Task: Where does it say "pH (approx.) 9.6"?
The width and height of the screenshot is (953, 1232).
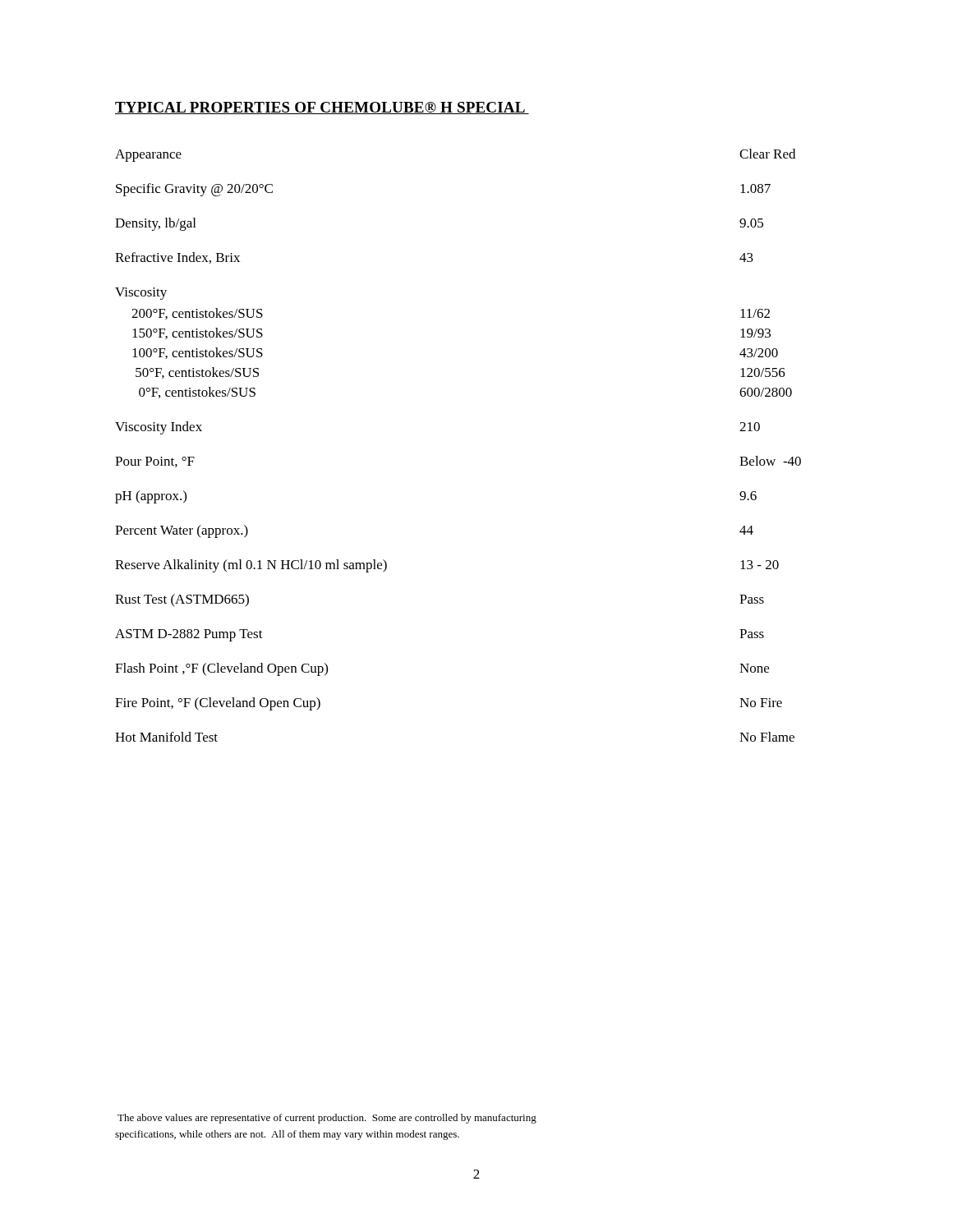Action: tap(147, 496)
